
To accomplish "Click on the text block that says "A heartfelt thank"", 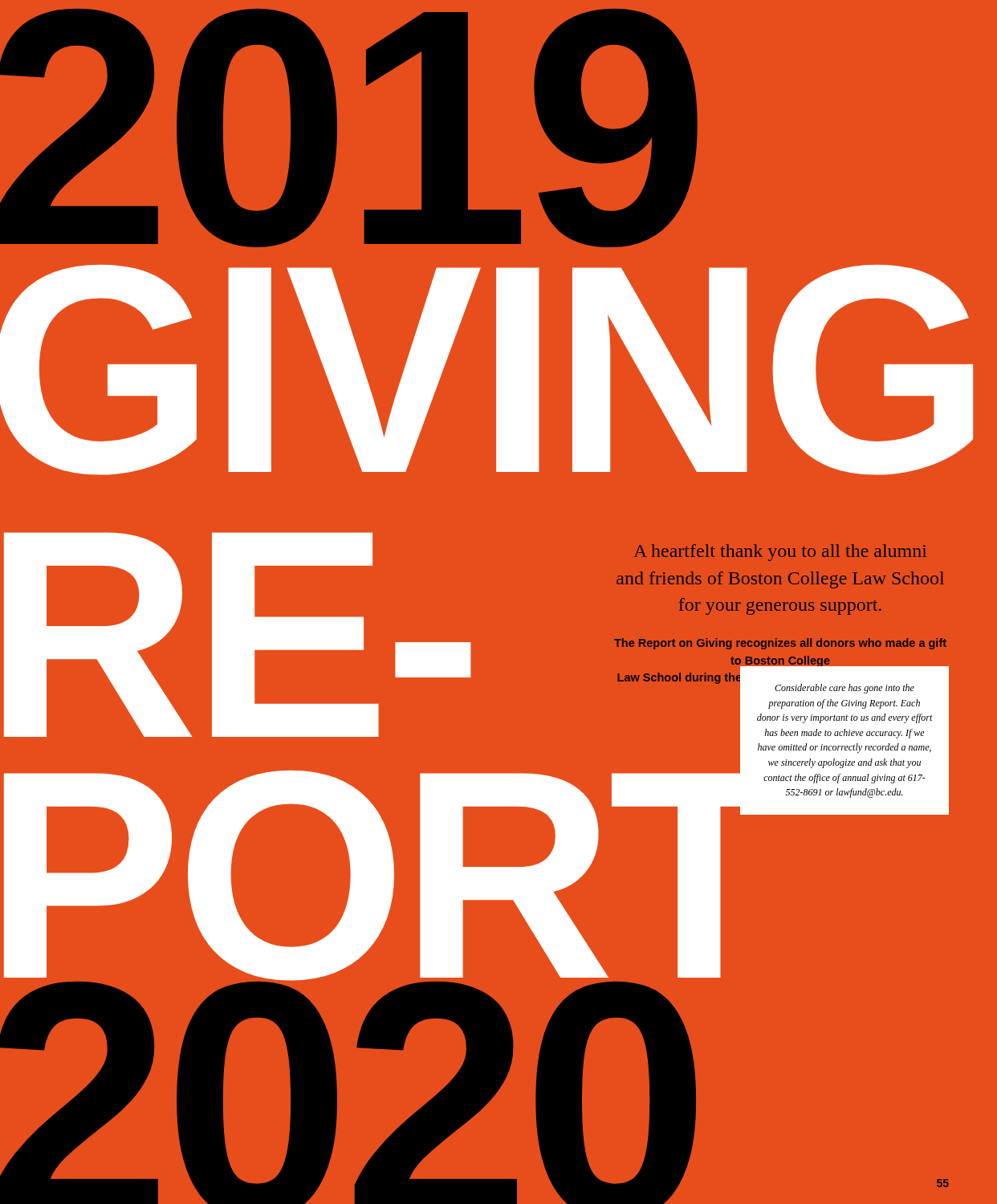I will pos(780,621).
